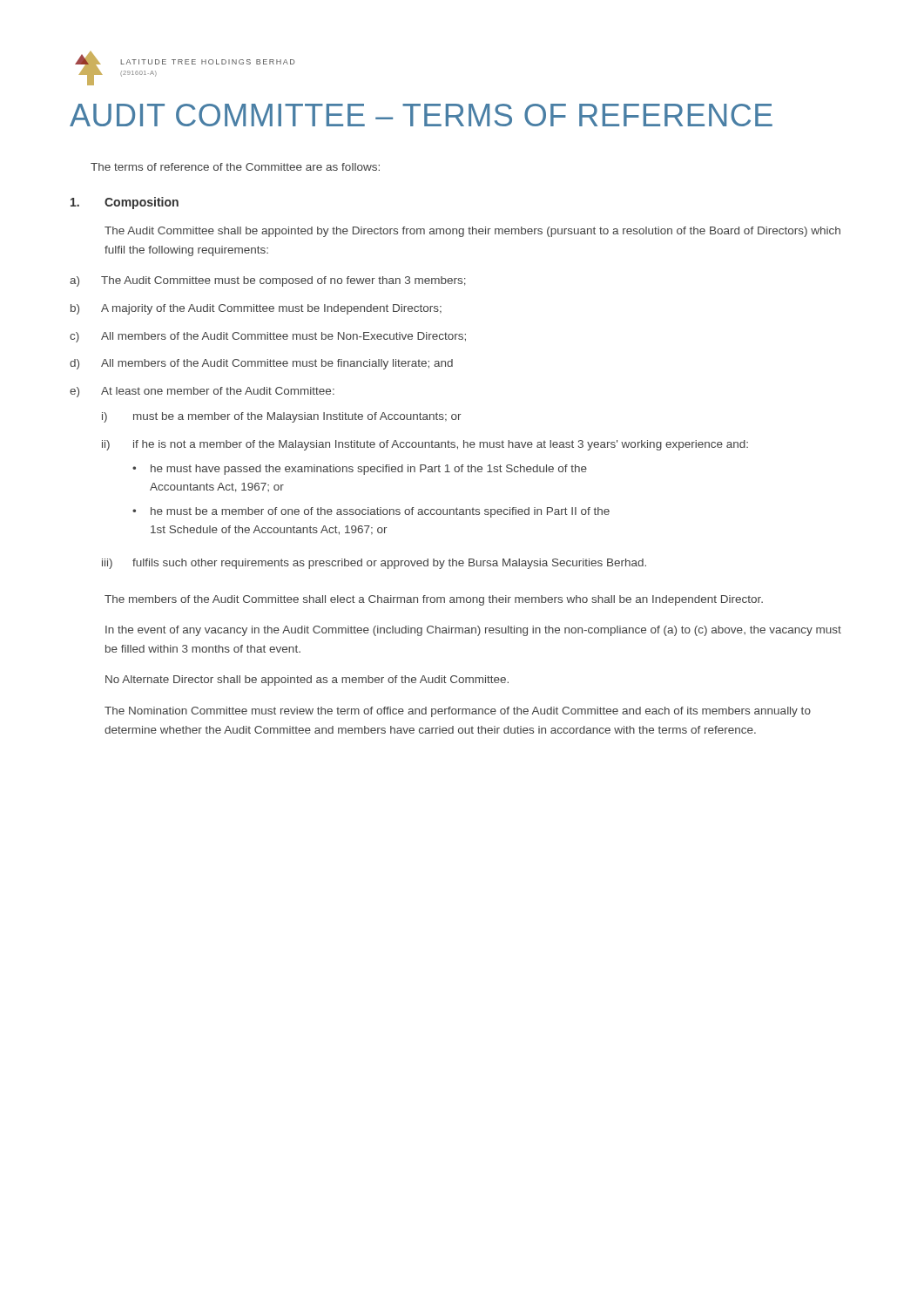This screenshot has width=924, height=1307.
Task: Click on the passage starting "The Audit Committee shall be"
Action: (473, 240)
